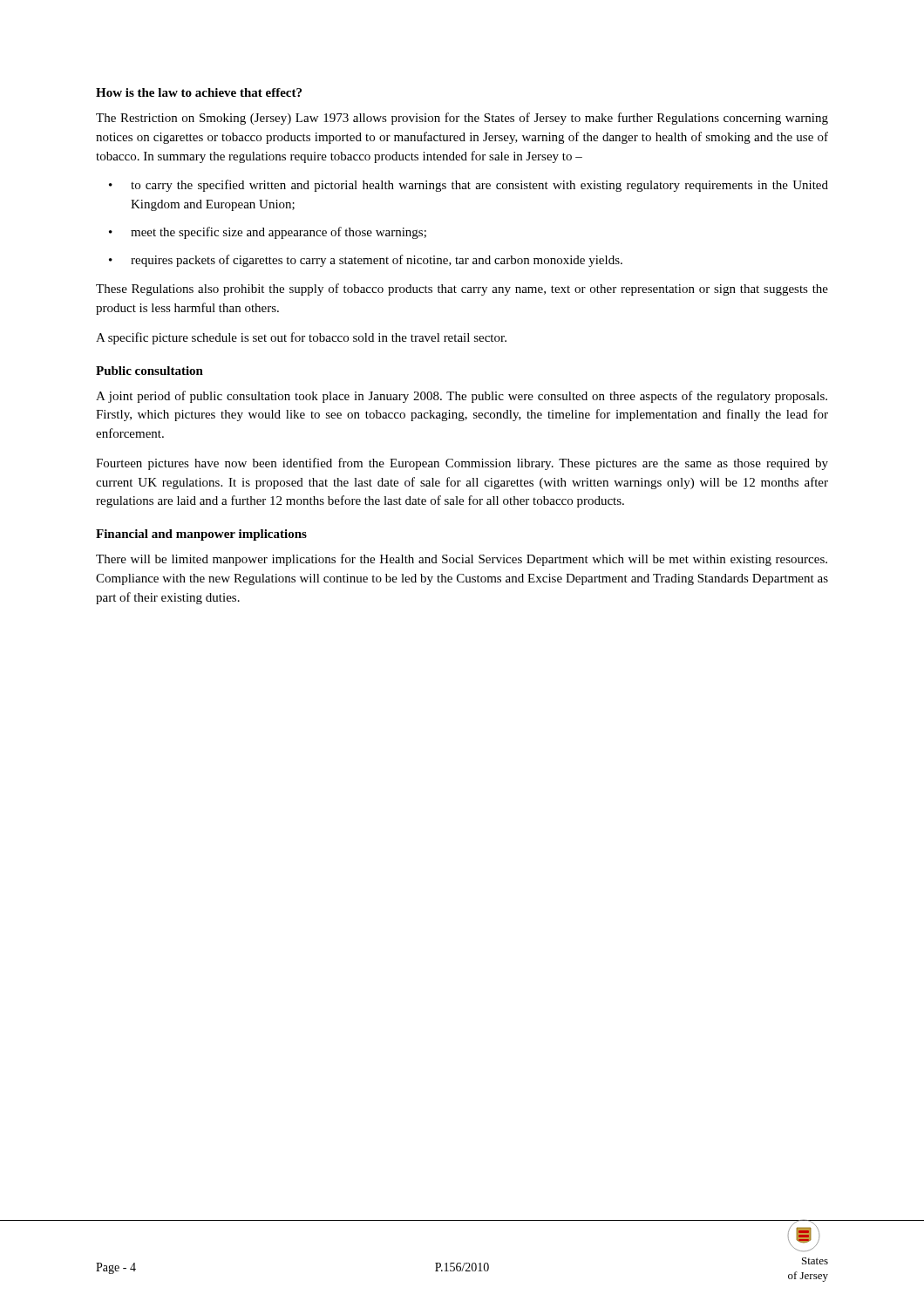Find the text starting "How is the"
Image resolution: width=924 pixels, height=1308 pixels.
[199, 92]
